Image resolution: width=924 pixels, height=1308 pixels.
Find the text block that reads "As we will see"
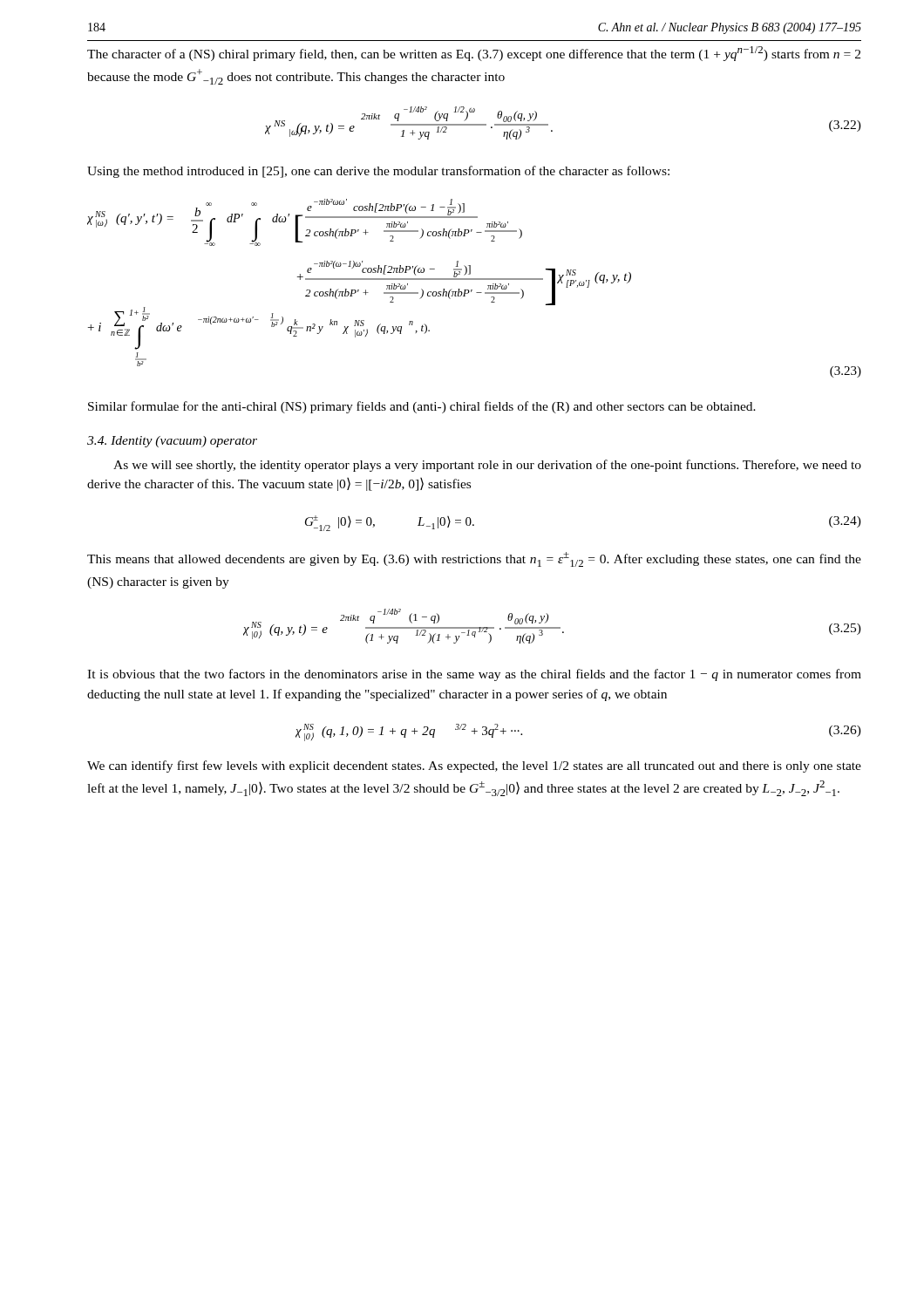coord(474,474)
